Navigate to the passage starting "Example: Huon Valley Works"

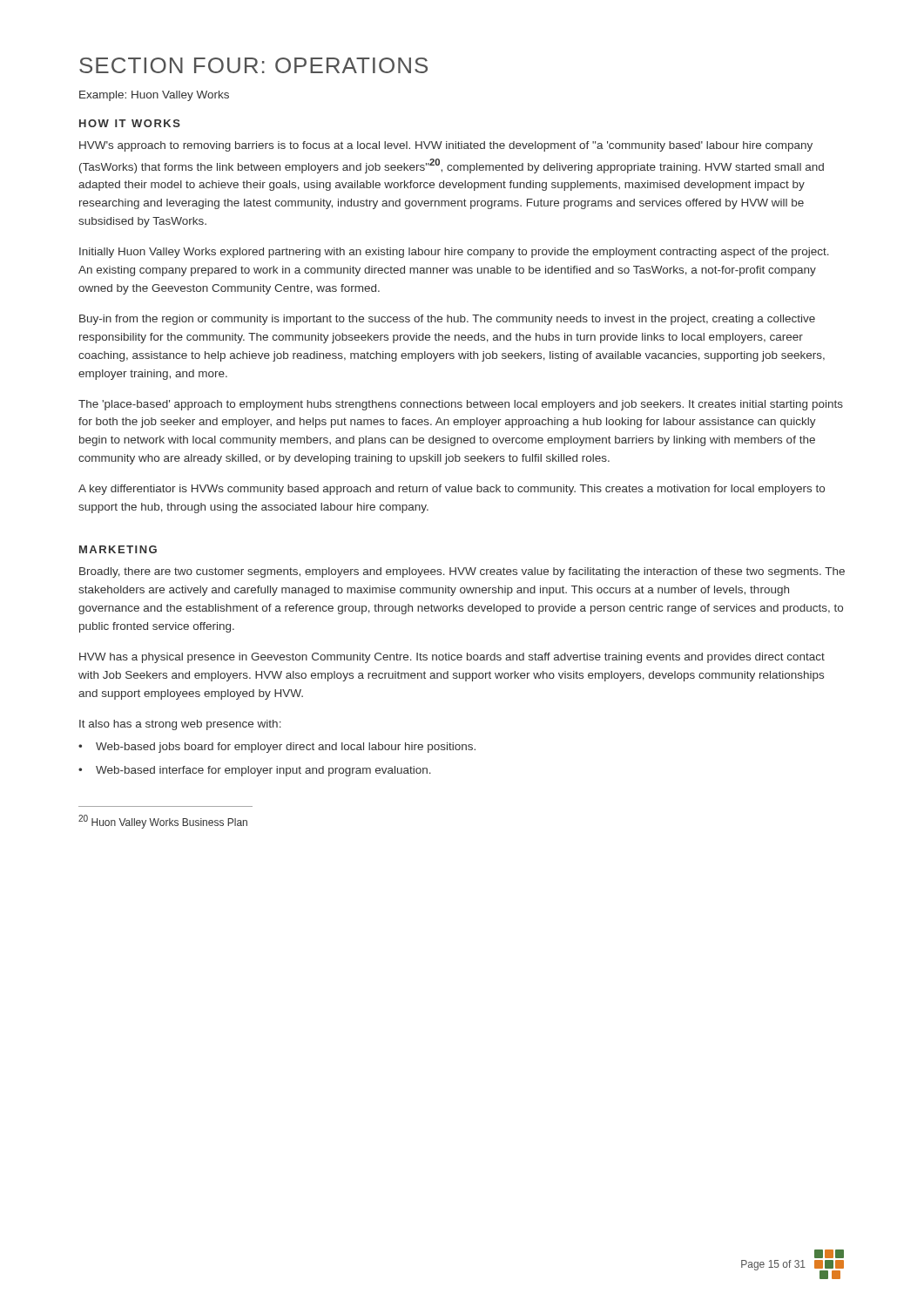(154, 96)
